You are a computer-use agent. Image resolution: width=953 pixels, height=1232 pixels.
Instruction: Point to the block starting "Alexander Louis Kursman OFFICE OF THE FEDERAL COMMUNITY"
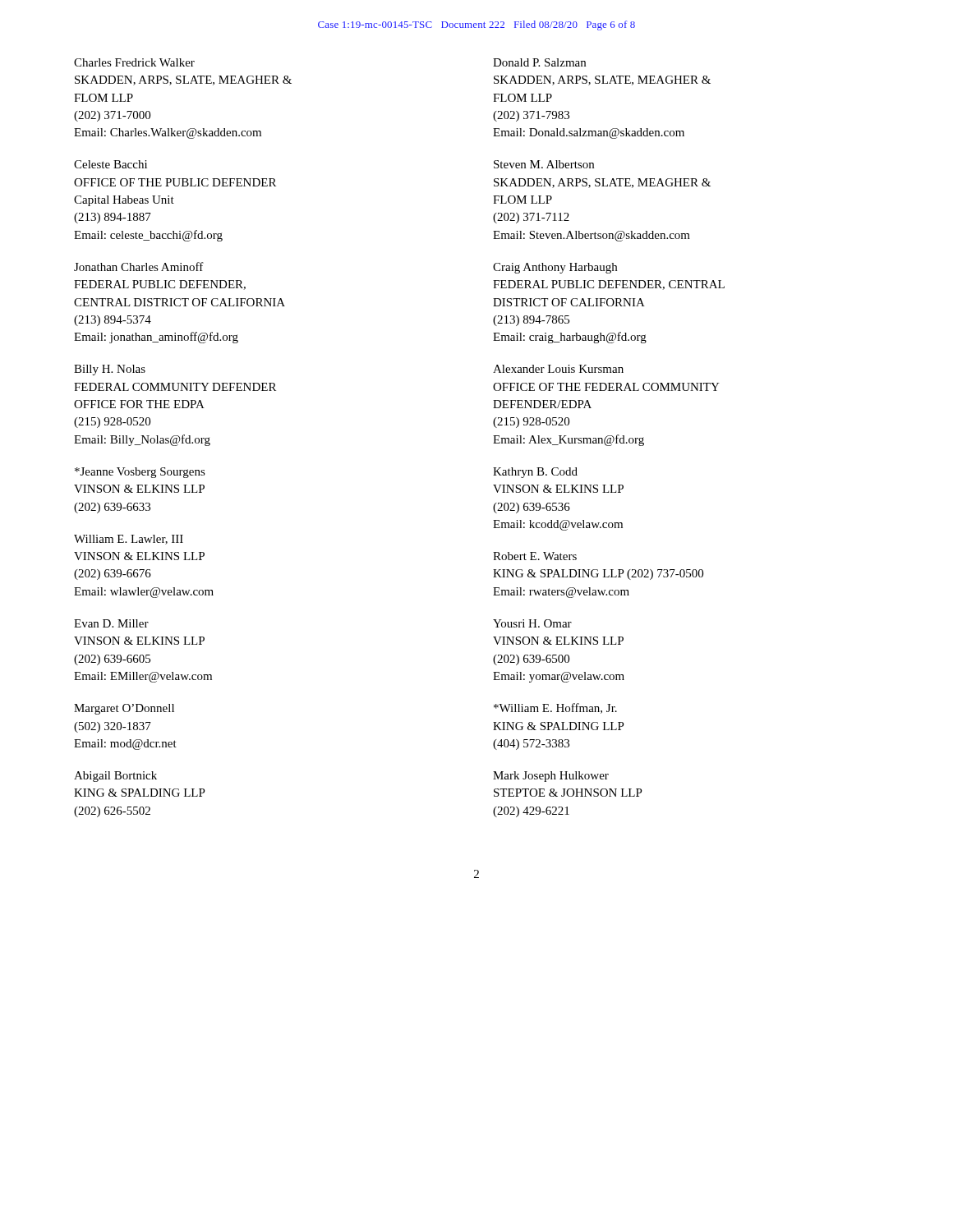[x=558, y=369]
